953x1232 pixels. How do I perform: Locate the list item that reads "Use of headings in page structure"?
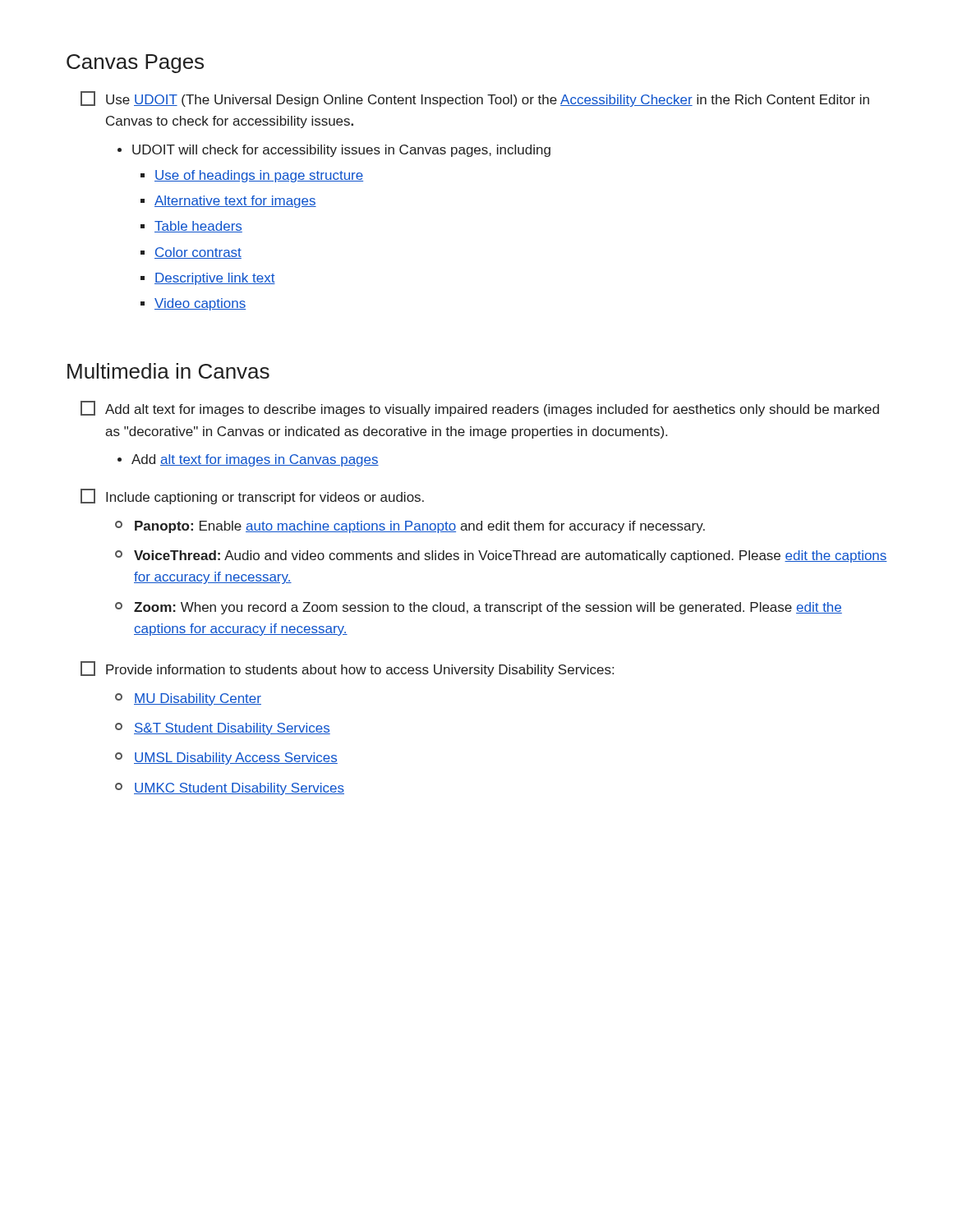[259, 175]
